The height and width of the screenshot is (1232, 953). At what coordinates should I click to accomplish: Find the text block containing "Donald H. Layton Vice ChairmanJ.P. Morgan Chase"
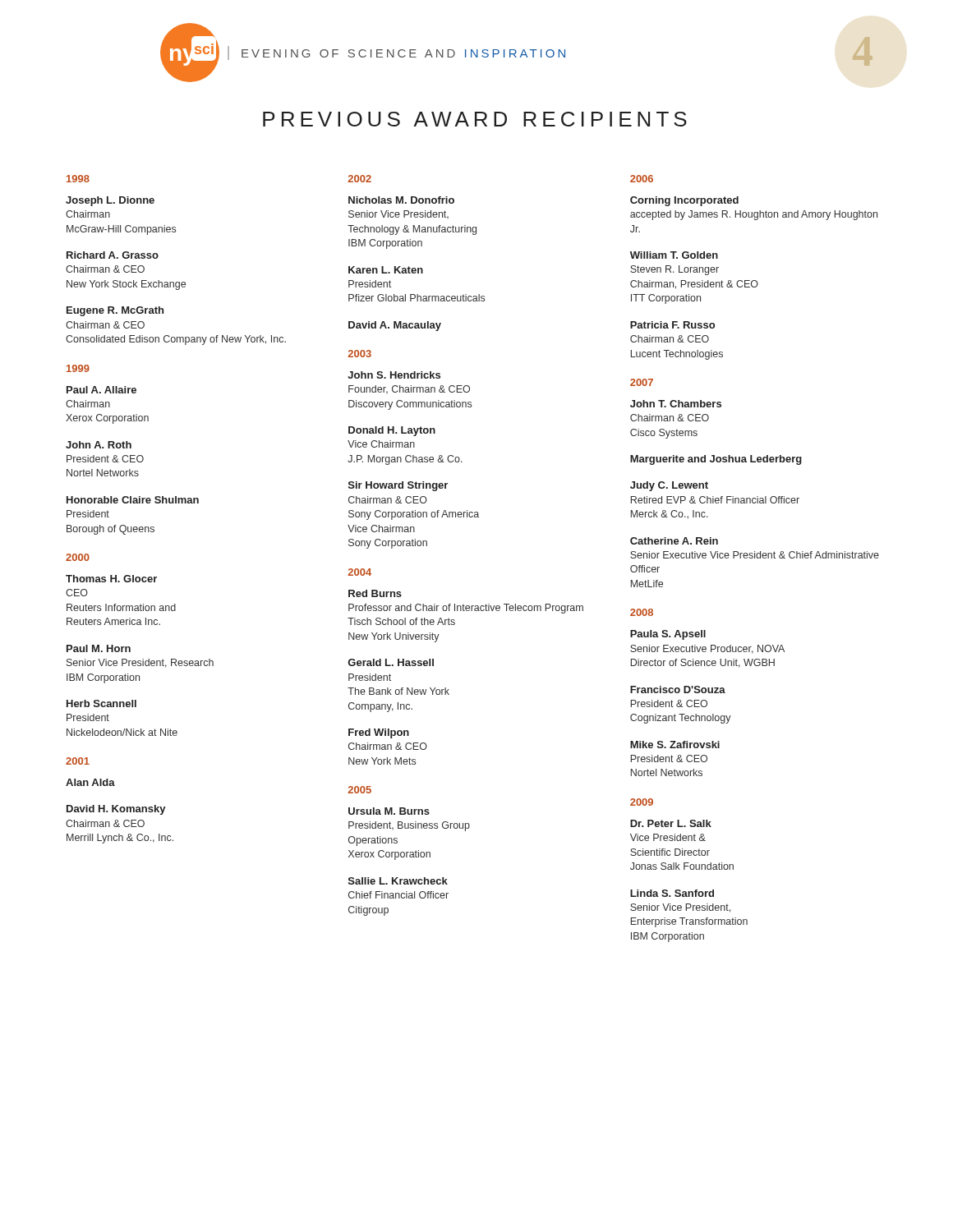tap(392, 431)
